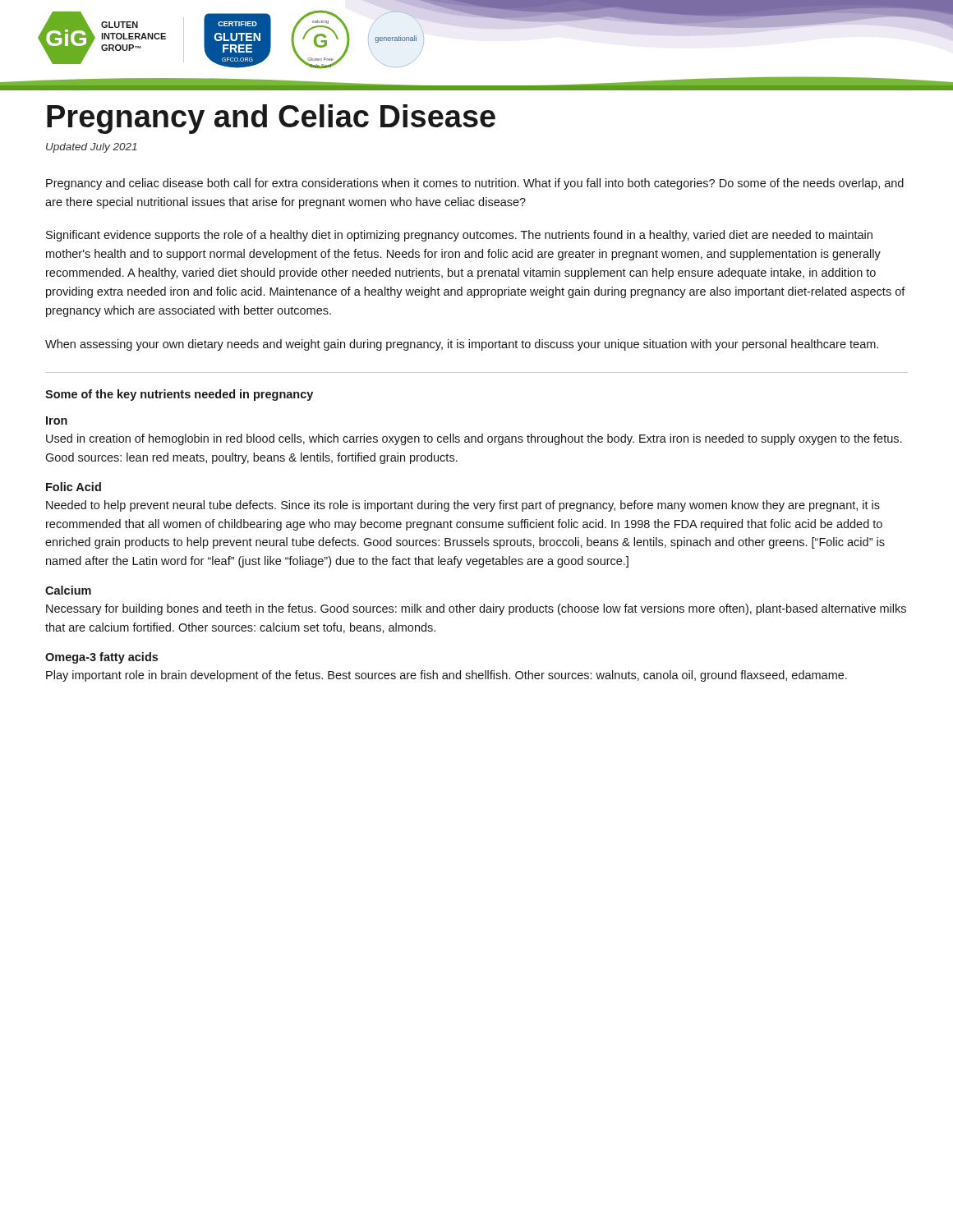Find the block on this page that starts "Necessary for building bones and teeth in"
Screen dimensions: 1232x953
476,618
